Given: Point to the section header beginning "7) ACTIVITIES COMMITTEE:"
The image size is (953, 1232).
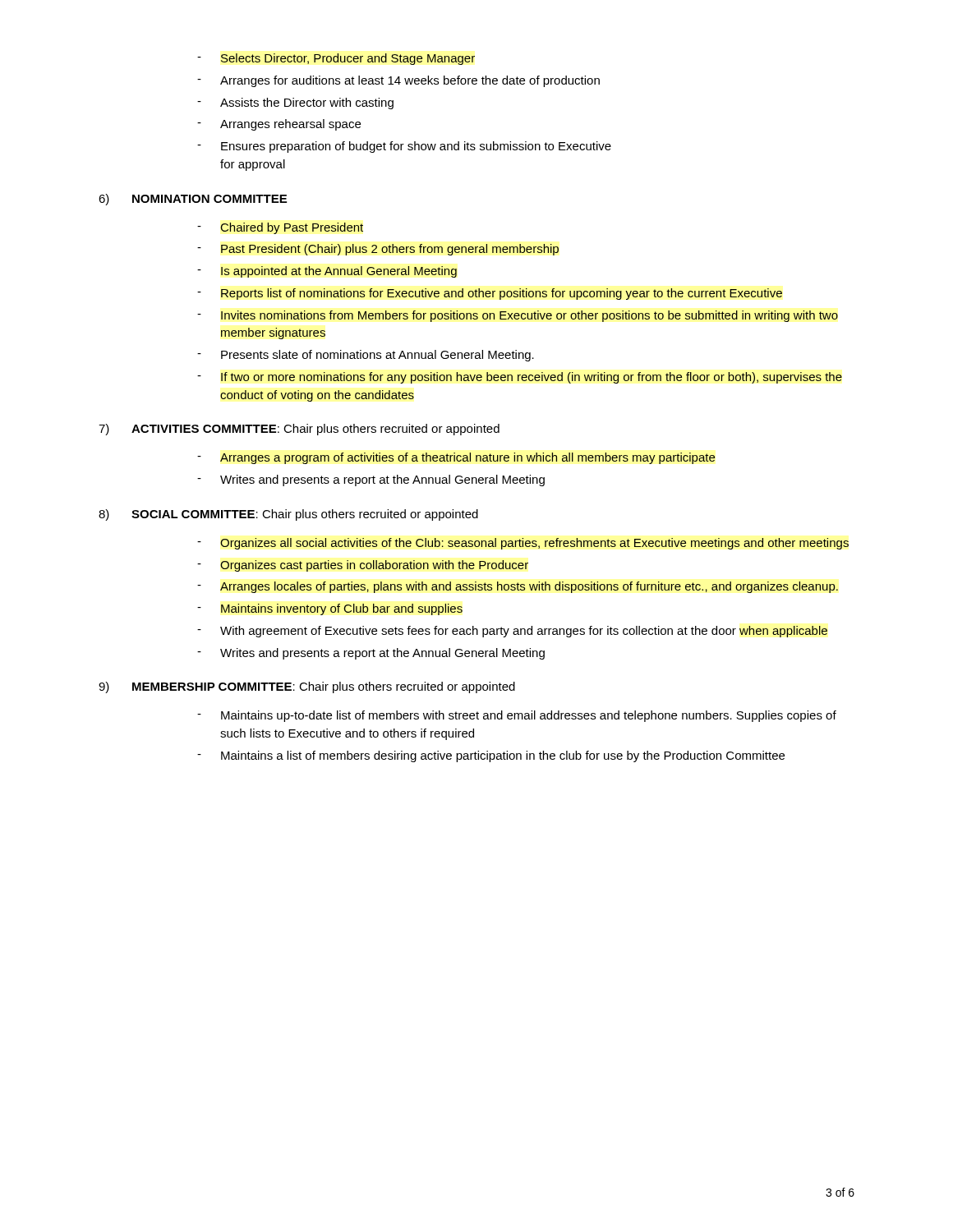Looking at the screenshot, I should tap(299, 429).
